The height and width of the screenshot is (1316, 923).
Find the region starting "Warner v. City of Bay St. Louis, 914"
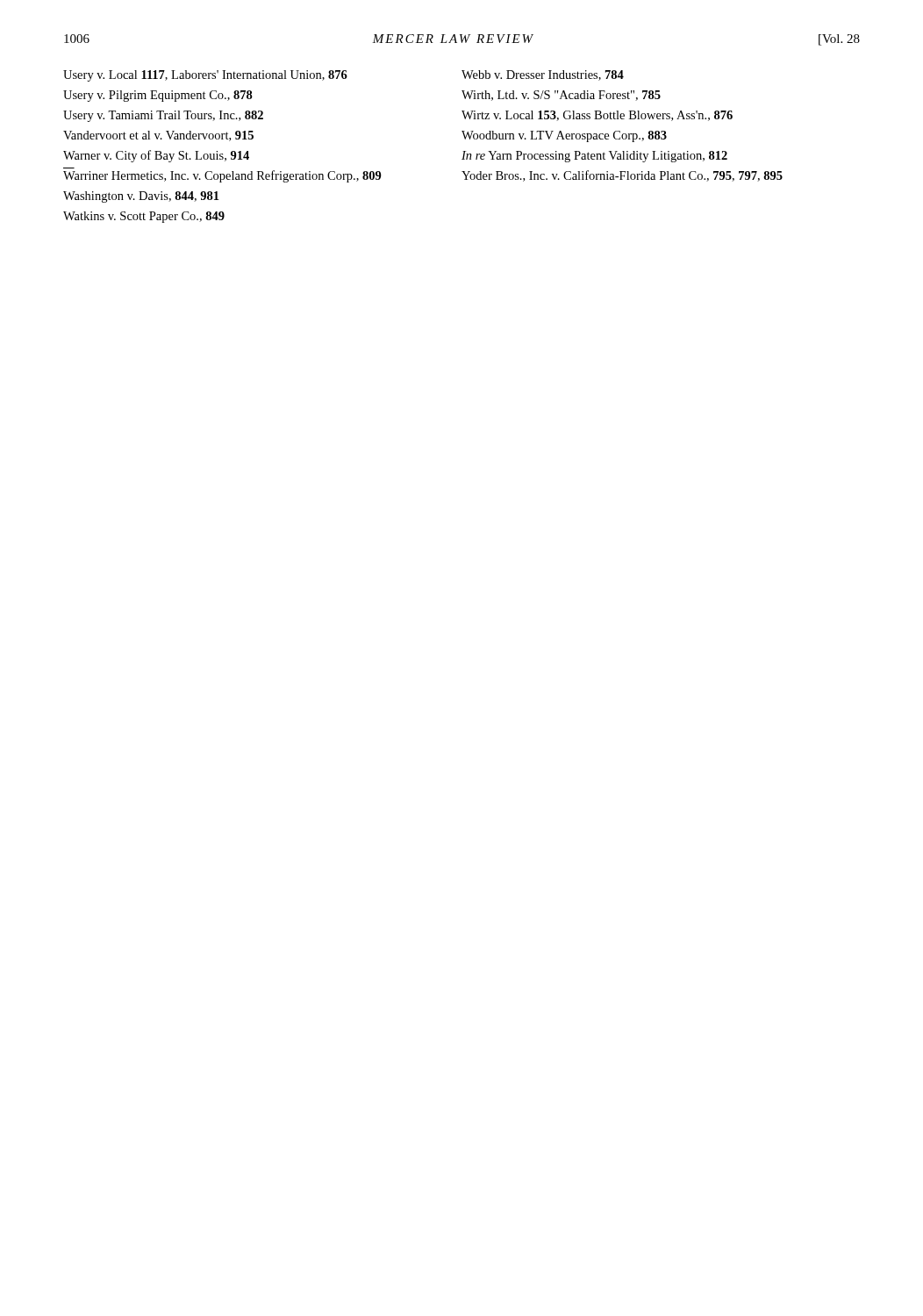[x=156, y=155]
